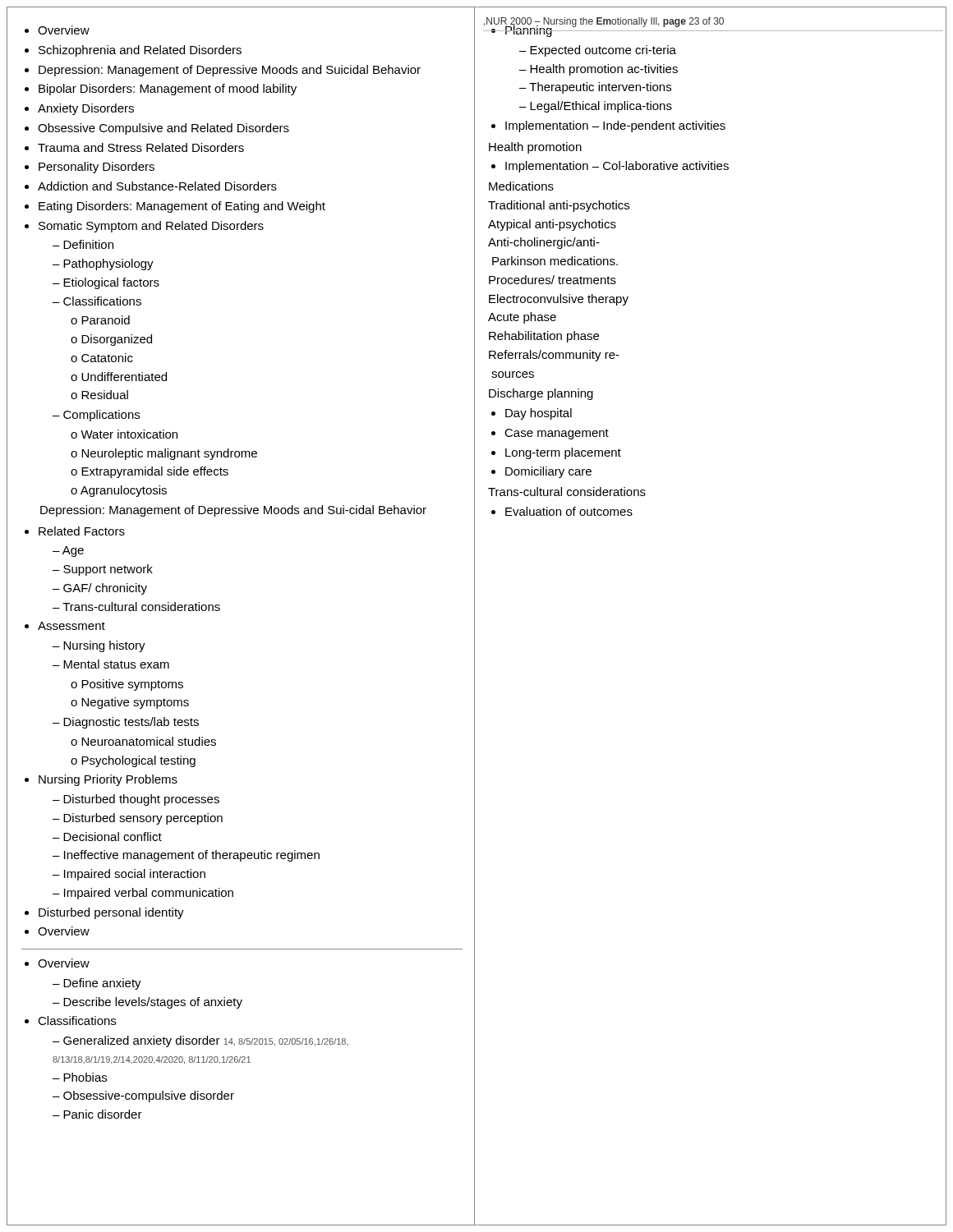The height and width of the screenshot is (1232, 953).
Task: Find the list item with the text "Classifications Paranoid Disorganized Catatonic"
Action: tap(97, 301)
